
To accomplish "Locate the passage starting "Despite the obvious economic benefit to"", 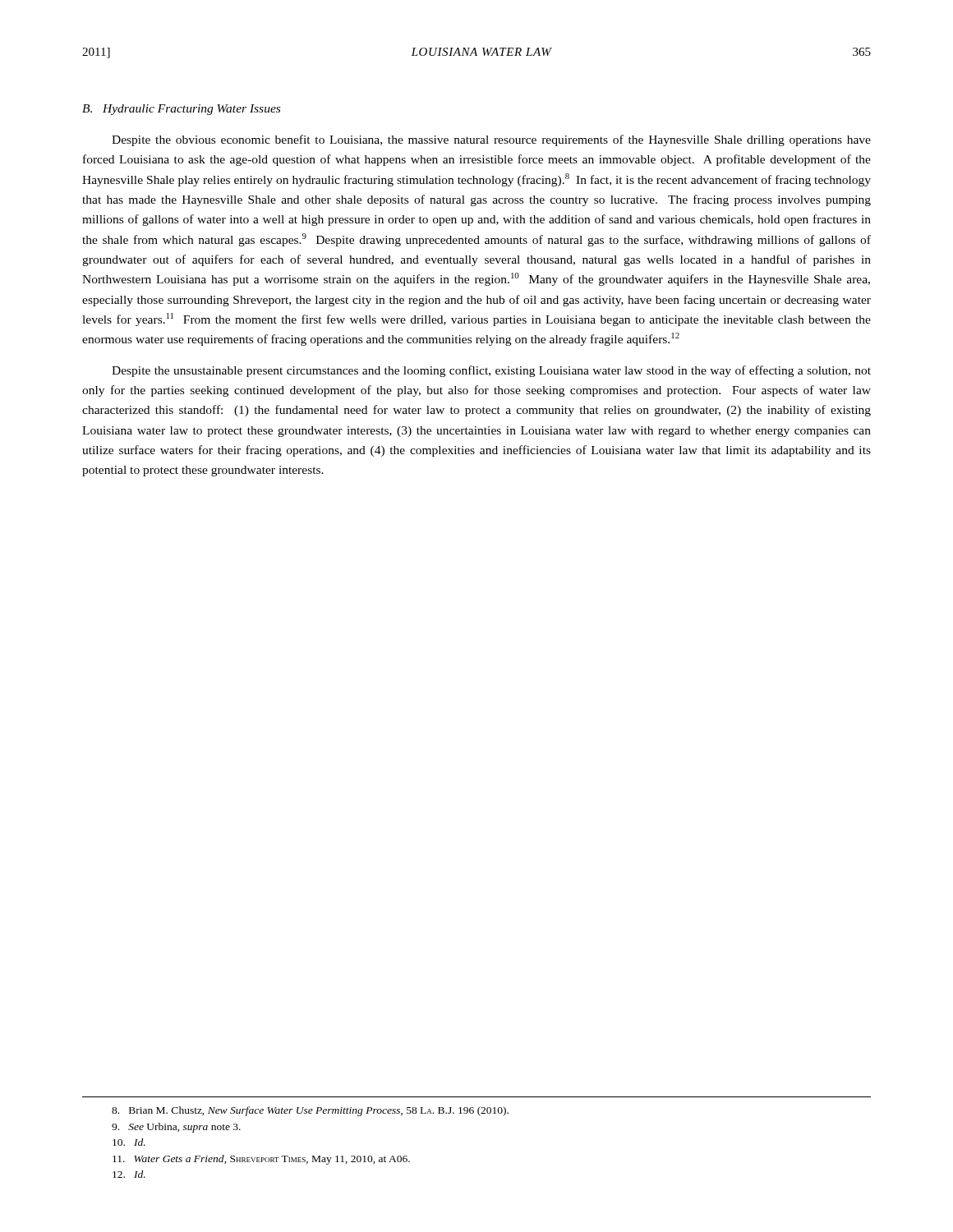I will (476, 239).
